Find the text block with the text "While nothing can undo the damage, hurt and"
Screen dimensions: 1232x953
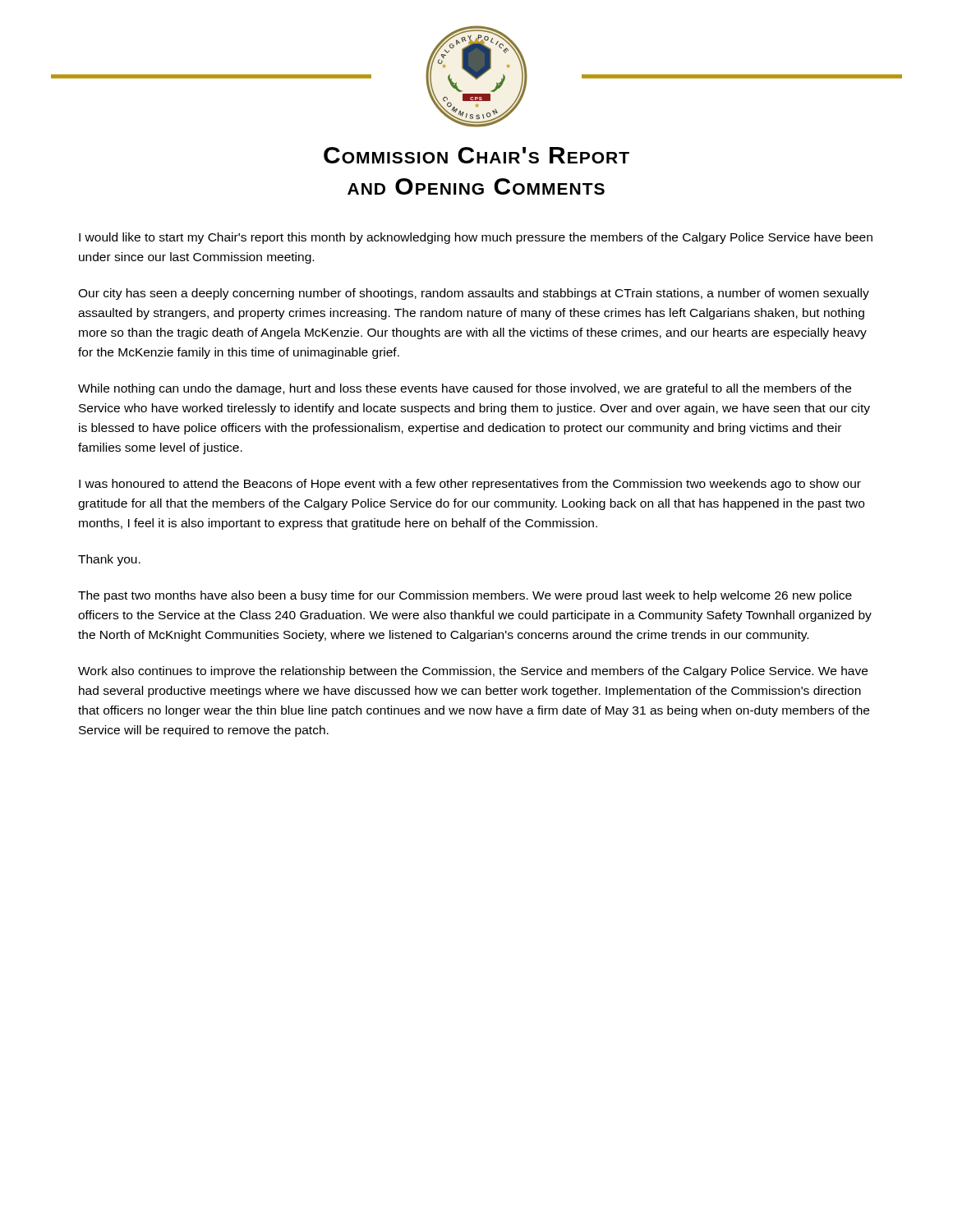[474, 418]
